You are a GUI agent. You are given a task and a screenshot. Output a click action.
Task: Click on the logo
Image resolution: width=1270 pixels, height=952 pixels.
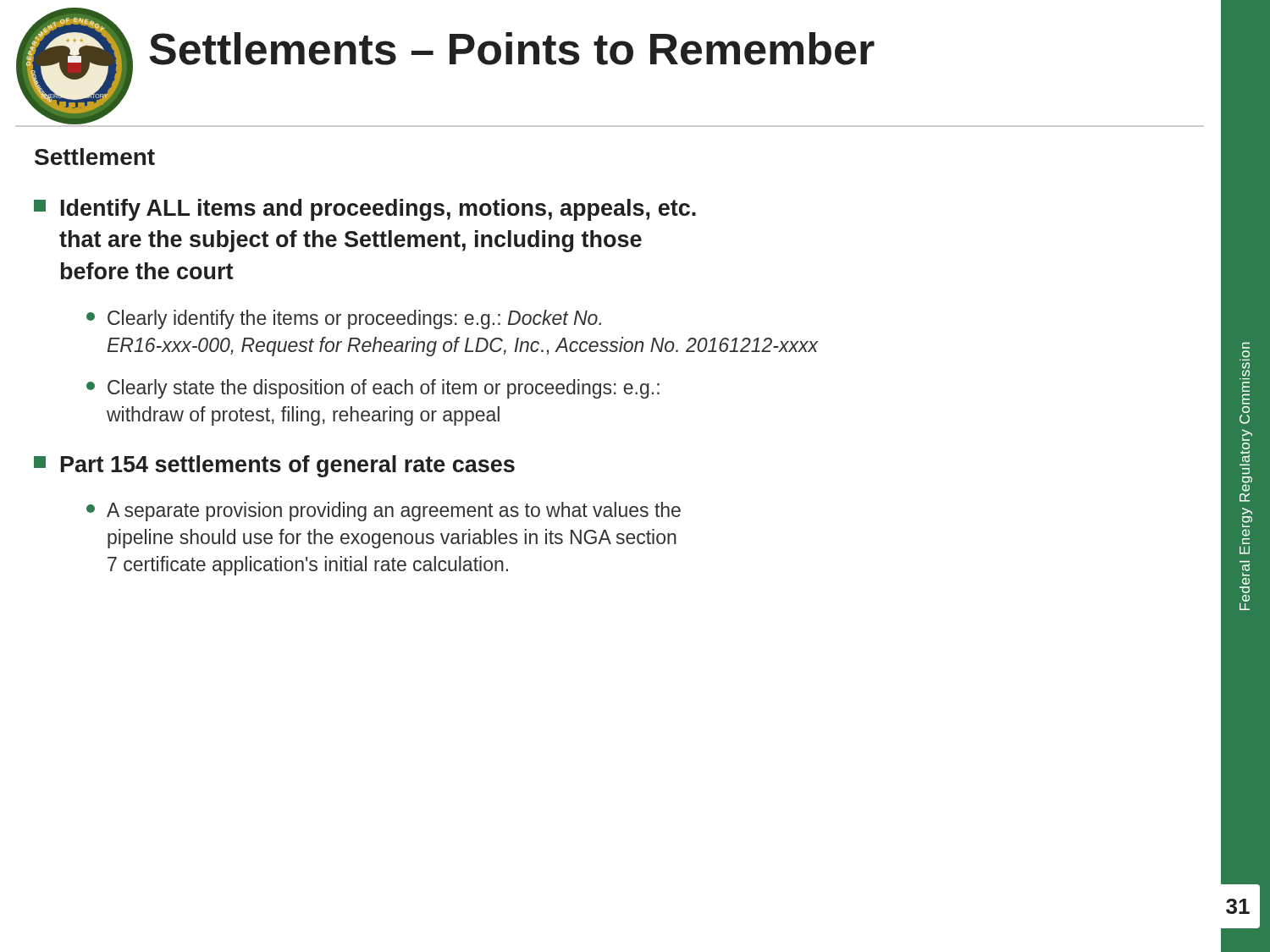tap(74, 66)
